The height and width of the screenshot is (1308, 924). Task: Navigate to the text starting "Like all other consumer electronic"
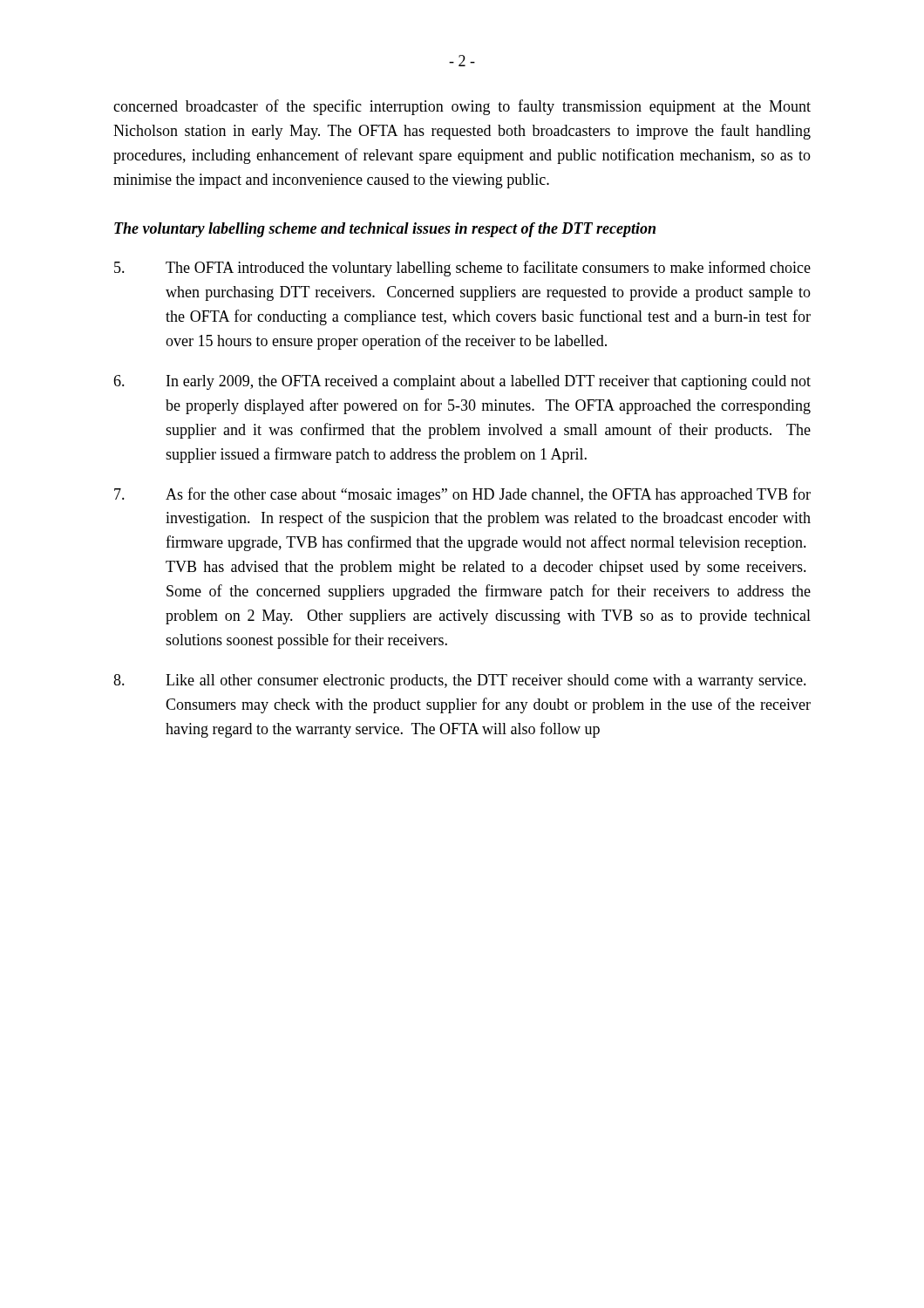(462, 705)
